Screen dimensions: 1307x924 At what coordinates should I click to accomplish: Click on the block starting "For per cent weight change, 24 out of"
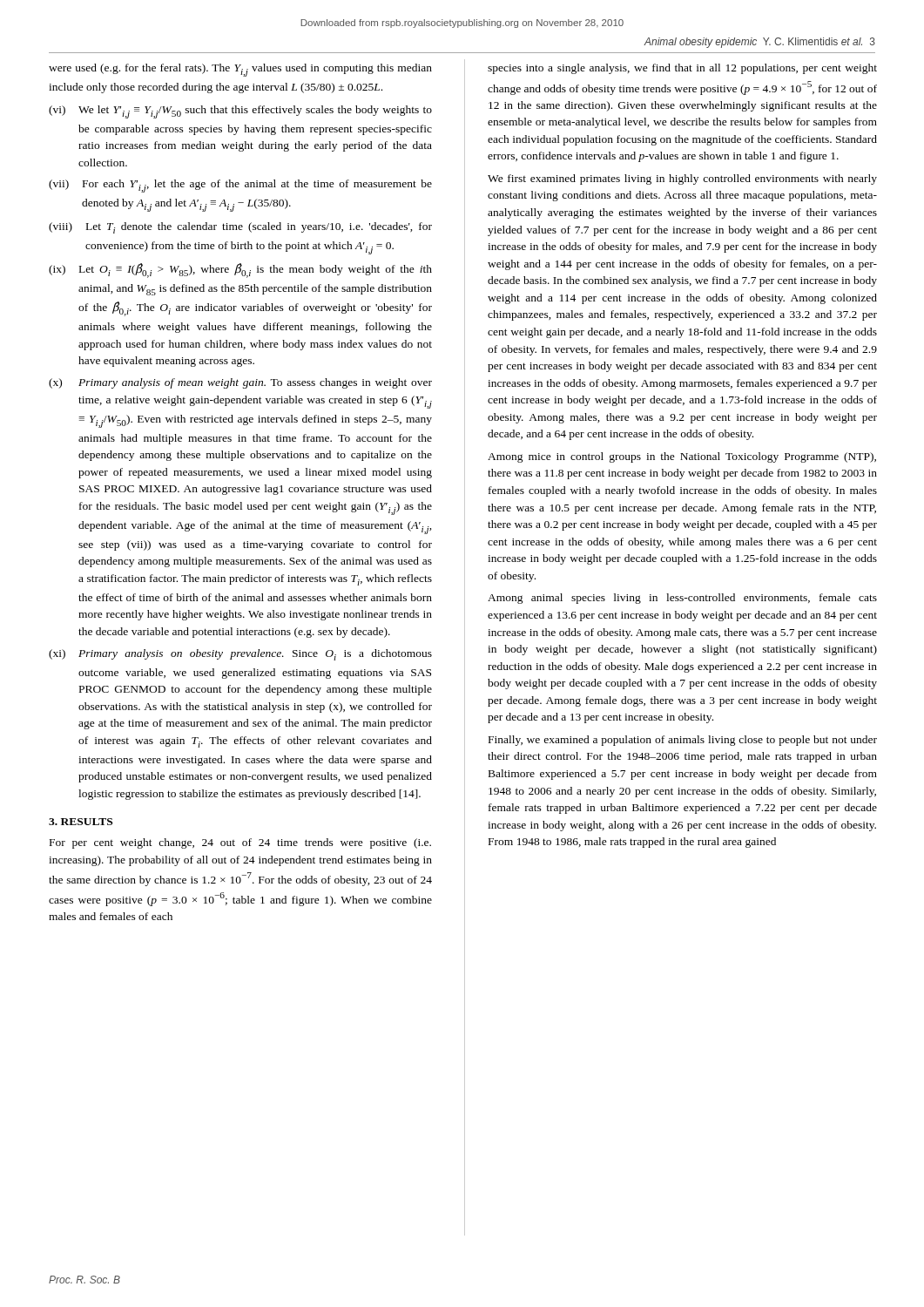pos(240,880)
